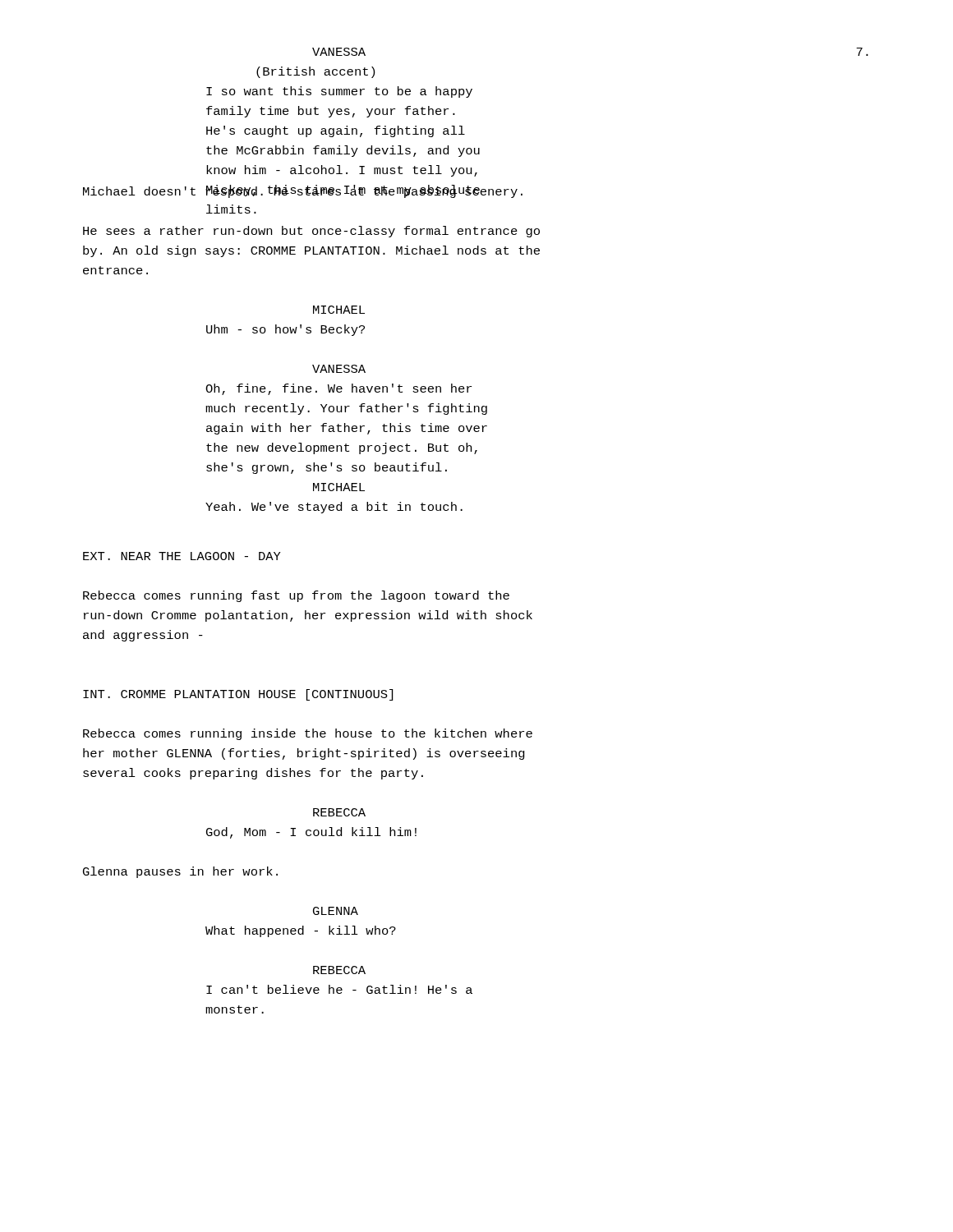The height and width of the screenshot is (1232, 953).
Task: Select the text block starting "EXT. NEAR THE LAGOON"
Action: point(181,557)
